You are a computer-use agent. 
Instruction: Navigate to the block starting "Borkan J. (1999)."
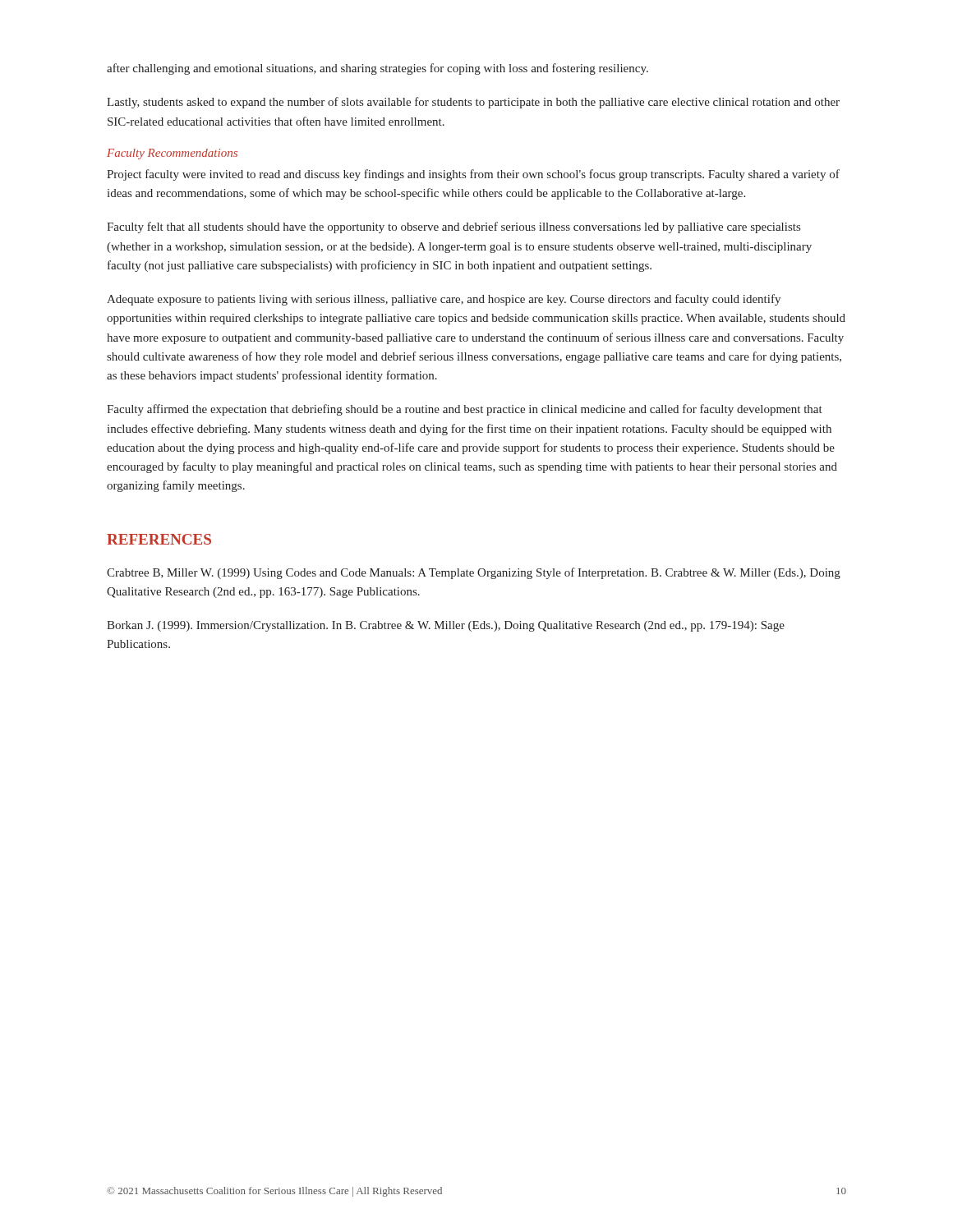tap(446, 635)
